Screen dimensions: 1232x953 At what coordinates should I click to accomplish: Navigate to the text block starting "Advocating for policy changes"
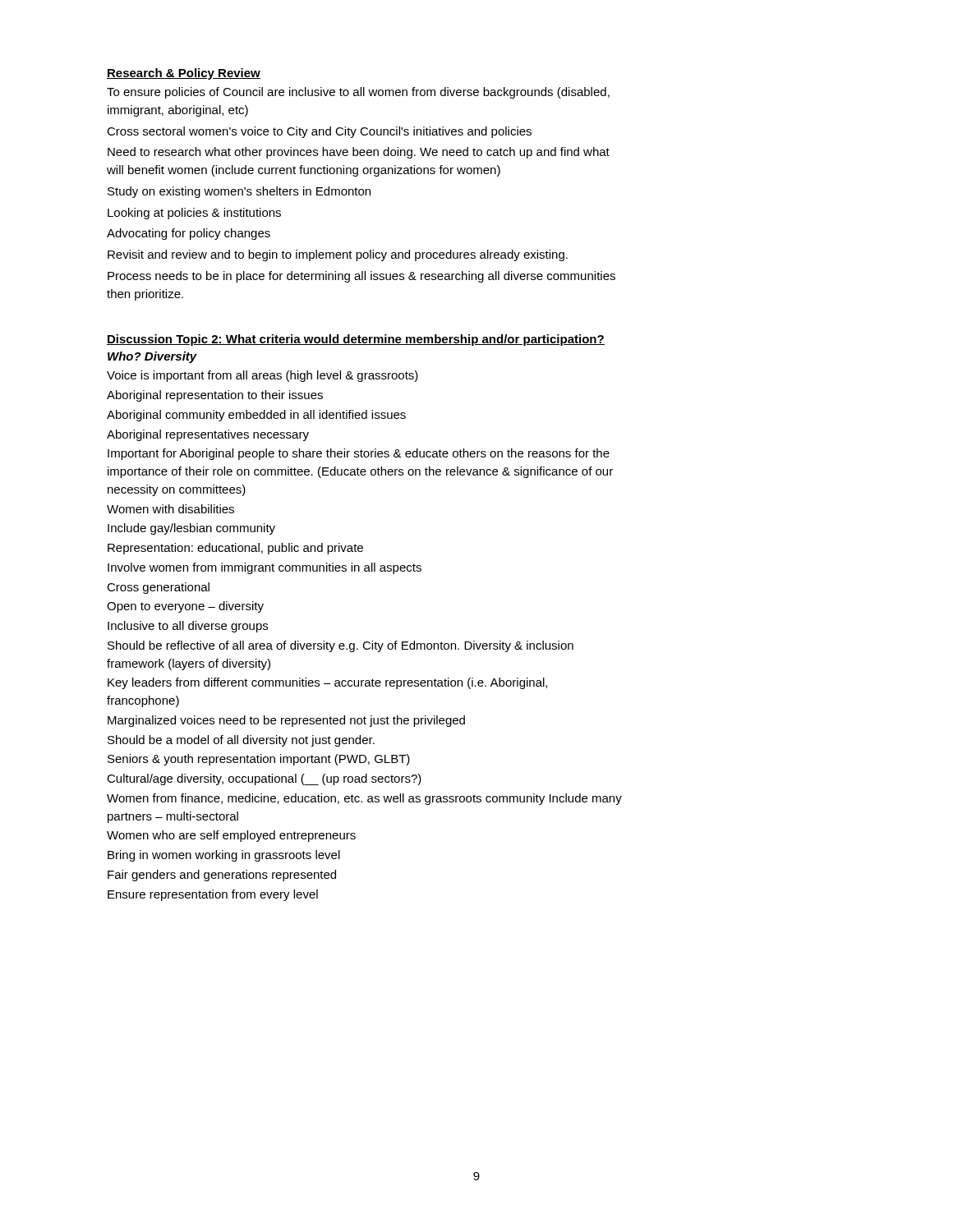pos(189,233)
